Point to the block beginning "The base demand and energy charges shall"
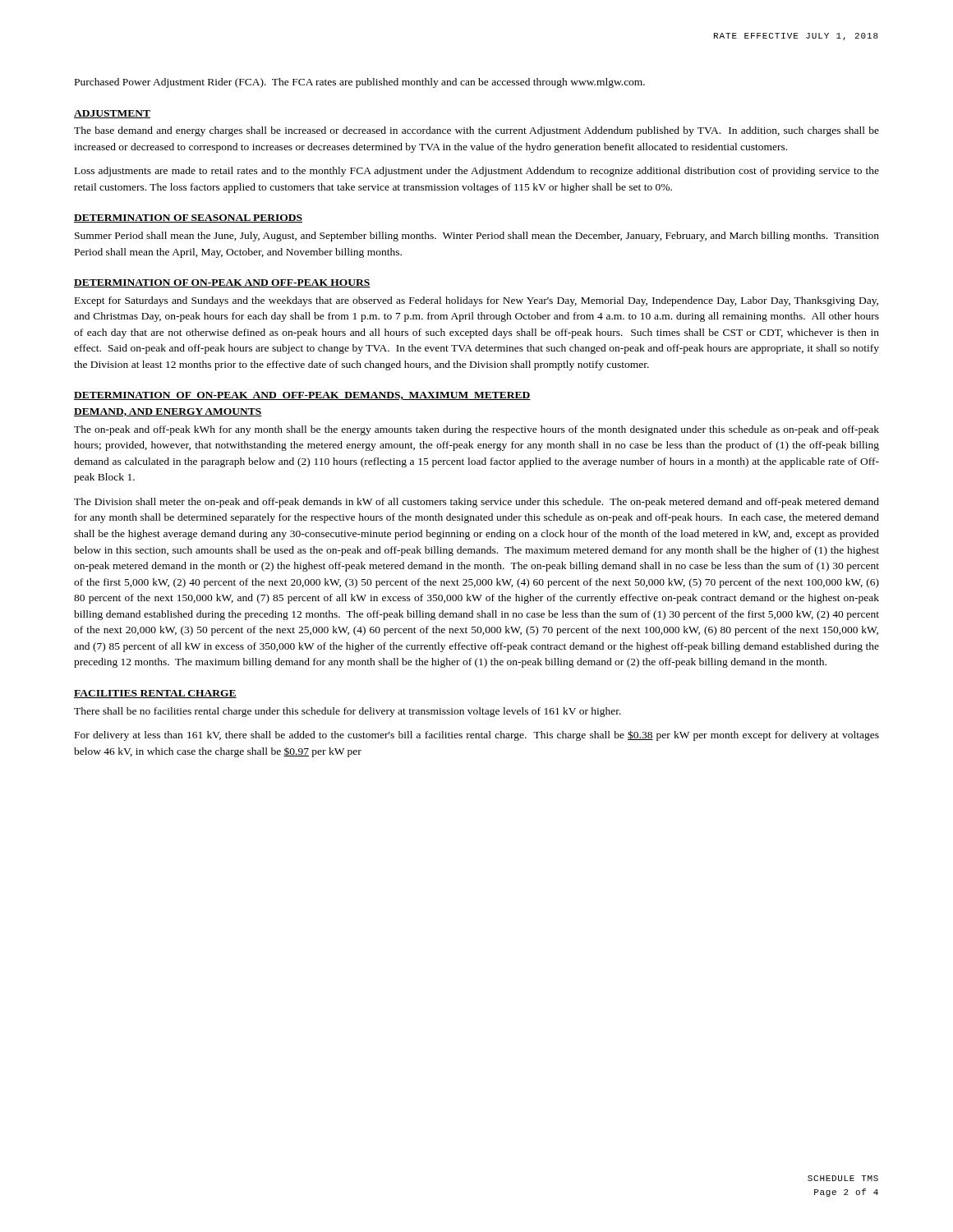Screen dimensions: 1232x953 point(476,138)
